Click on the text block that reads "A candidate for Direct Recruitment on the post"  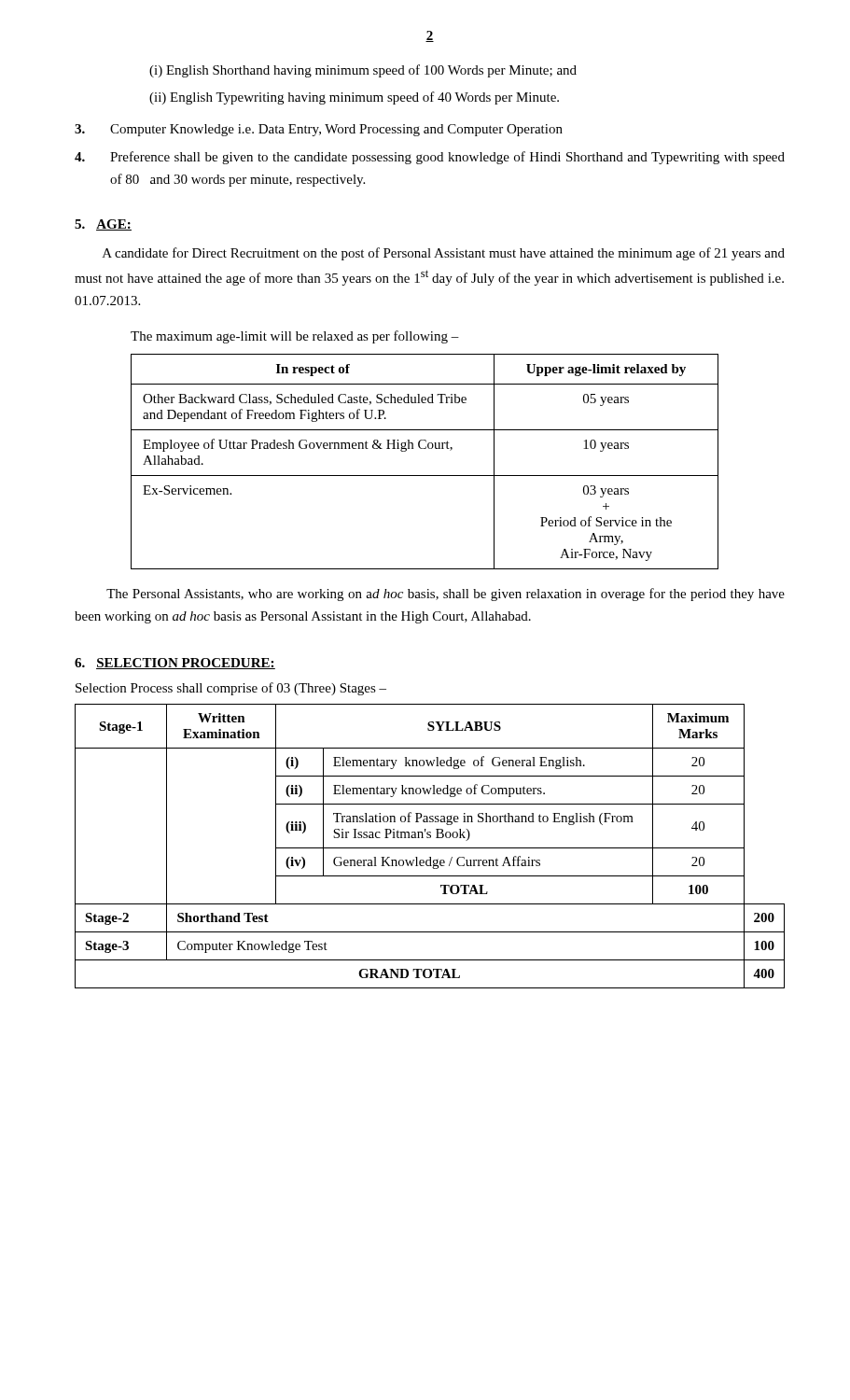tap(430, 277)
